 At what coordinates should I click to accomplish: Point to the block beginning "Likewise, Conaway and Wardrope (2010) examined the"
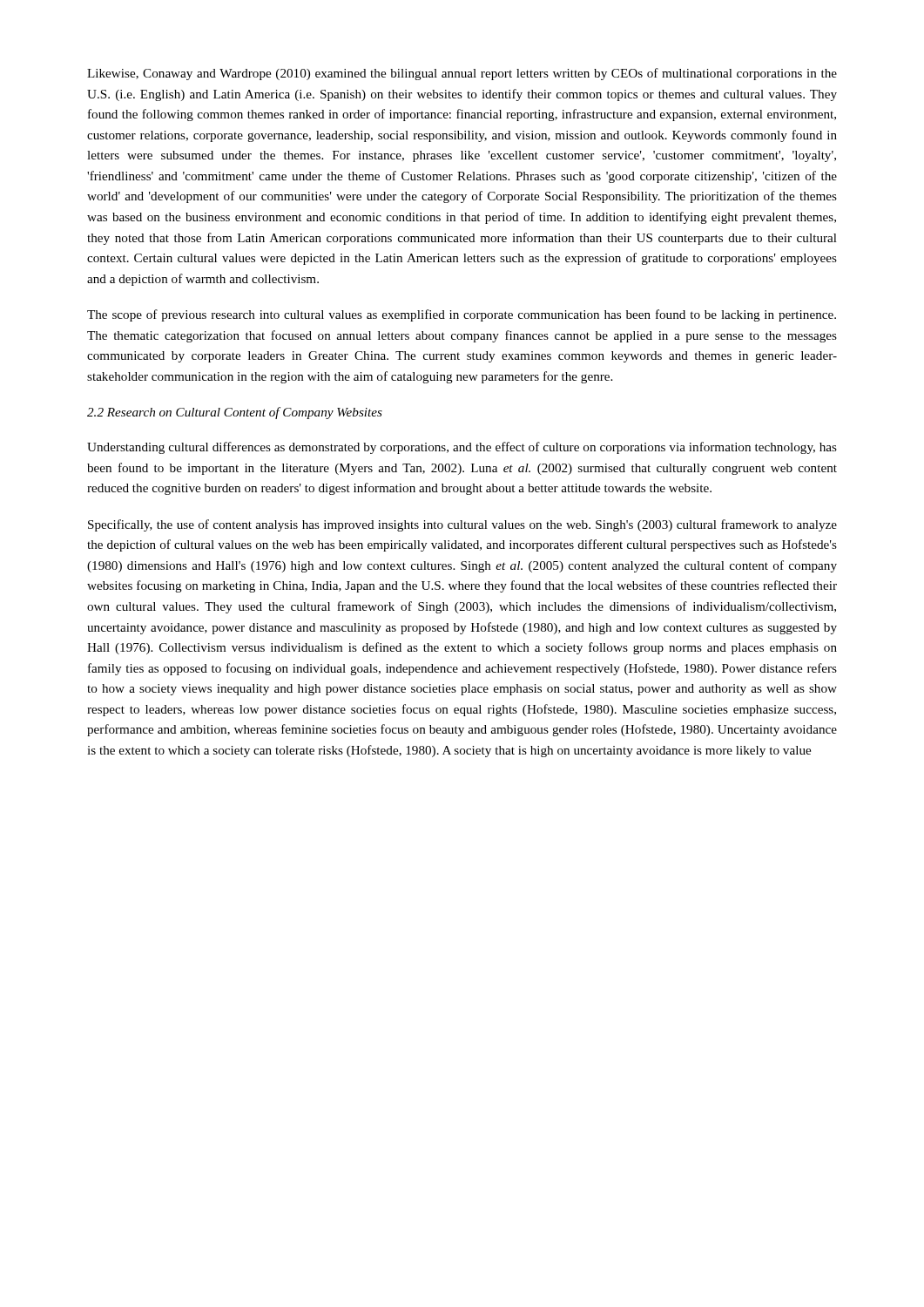[x=462, y=175]
